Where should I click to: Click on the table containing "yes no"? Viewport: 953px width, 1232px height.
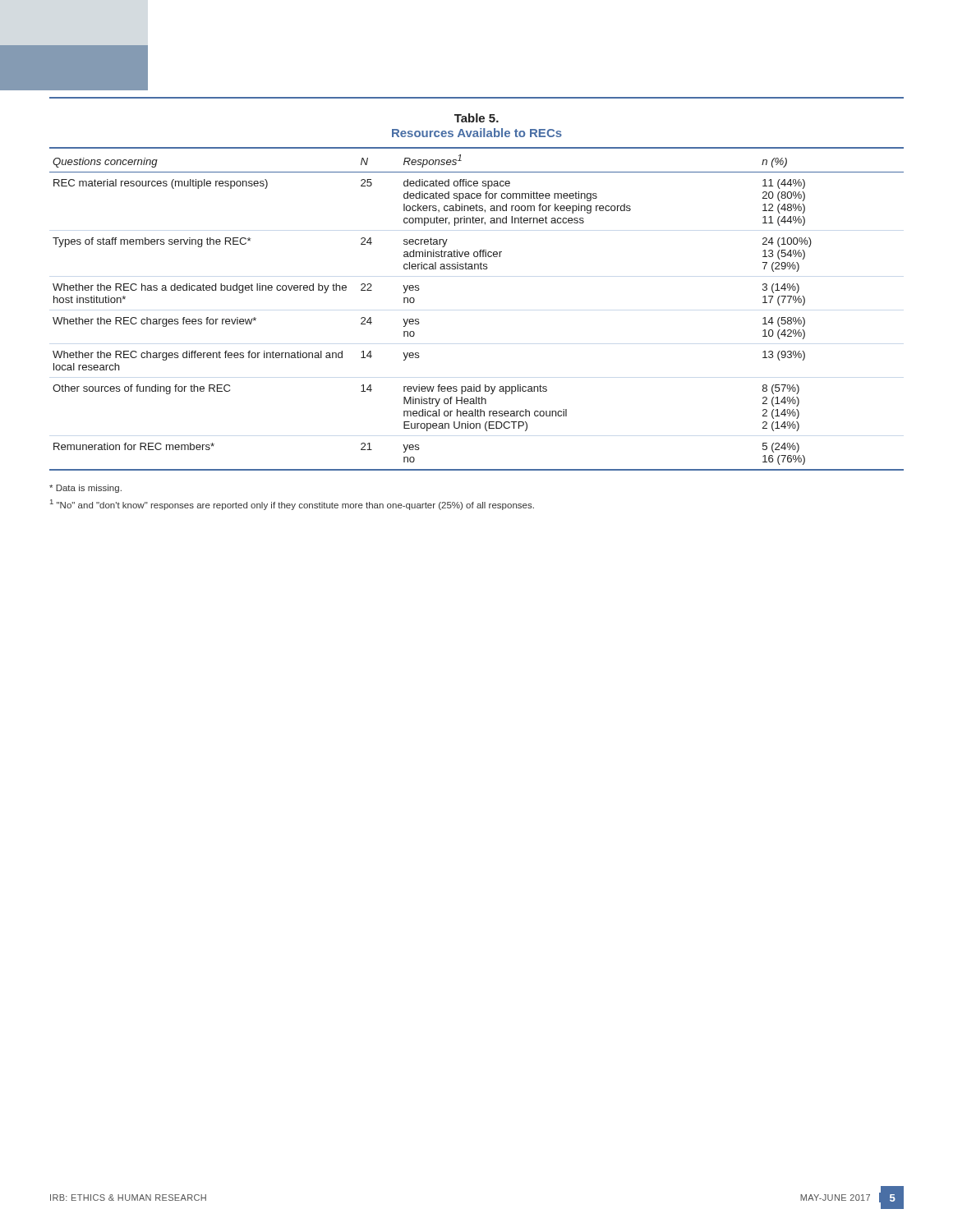pyautogui.click(x=476, y=311)
